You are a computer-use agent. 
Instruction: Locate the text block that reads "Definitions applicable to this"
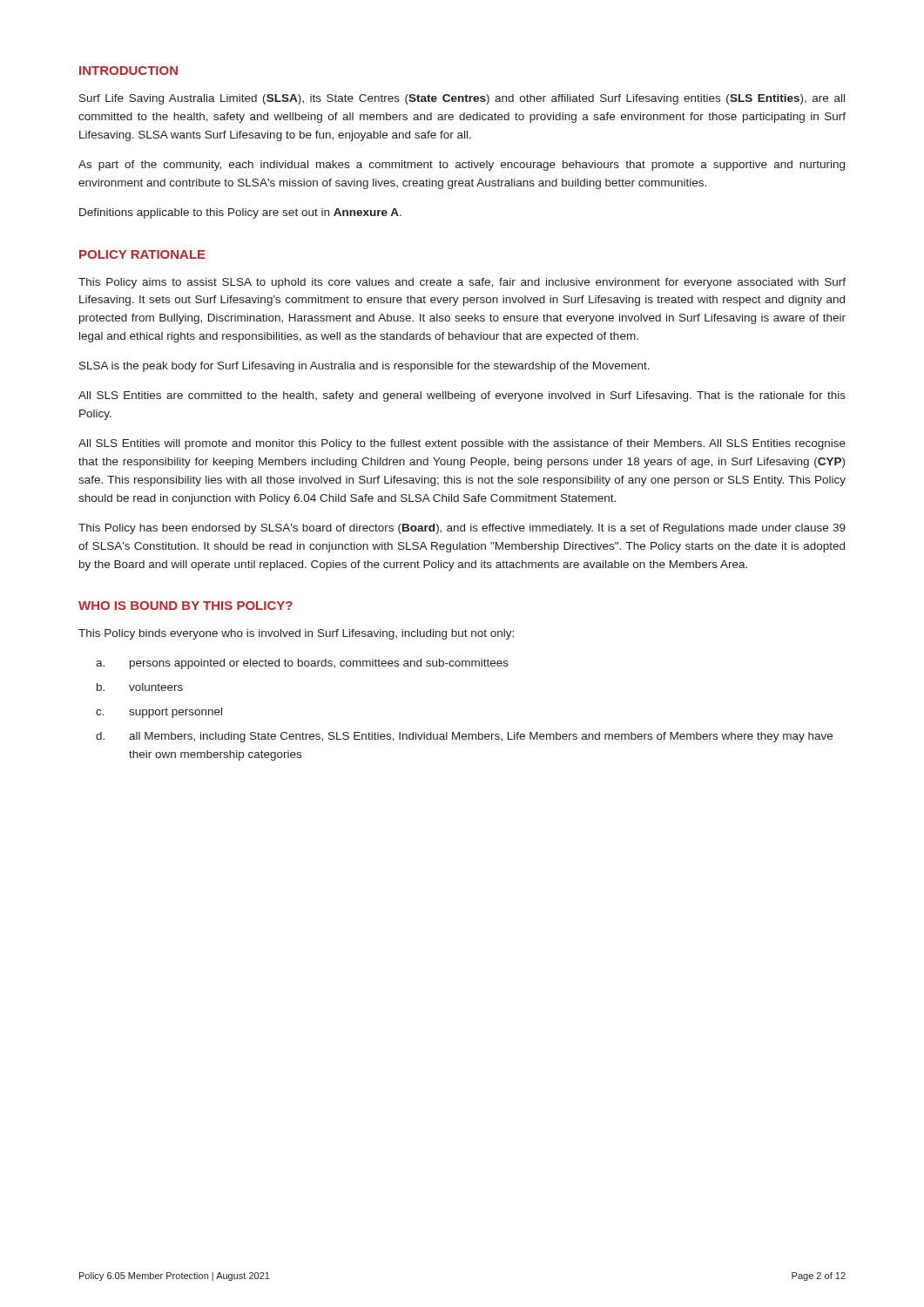click(x=240, y=212)
